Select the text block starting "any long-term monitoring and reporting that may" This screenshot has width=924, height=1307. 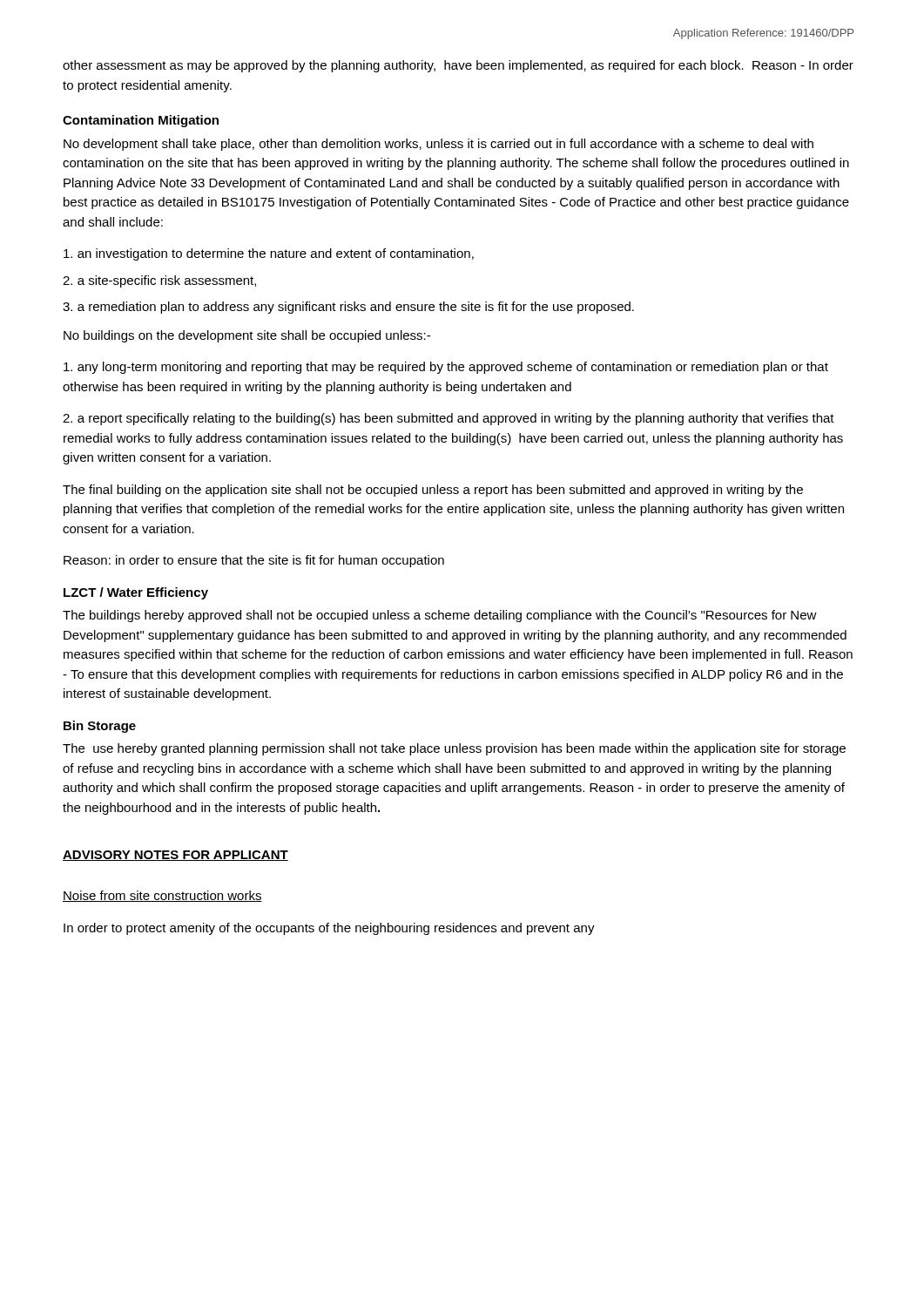(445, 376)
